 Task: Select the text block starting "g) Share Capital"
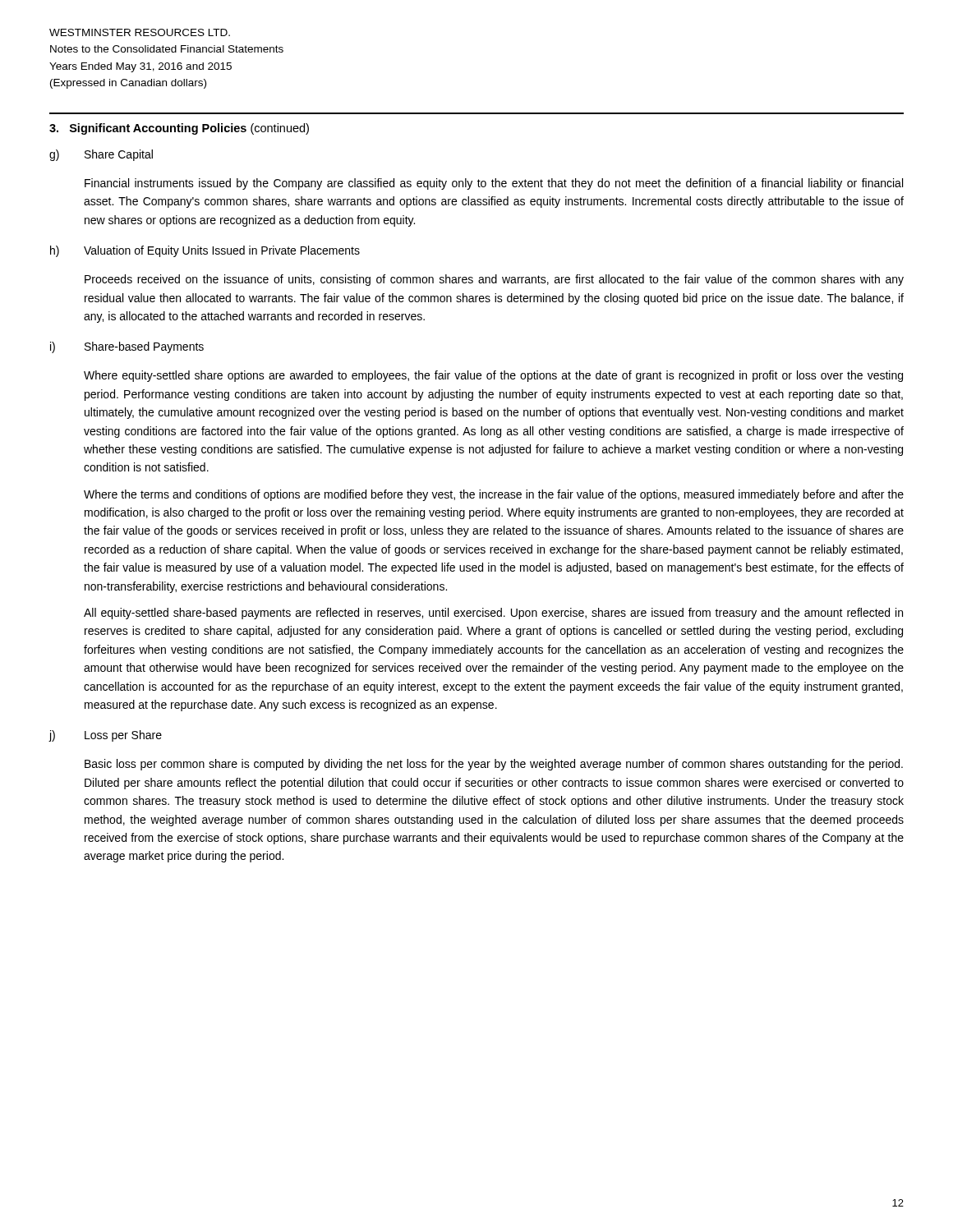coord(101,155)
